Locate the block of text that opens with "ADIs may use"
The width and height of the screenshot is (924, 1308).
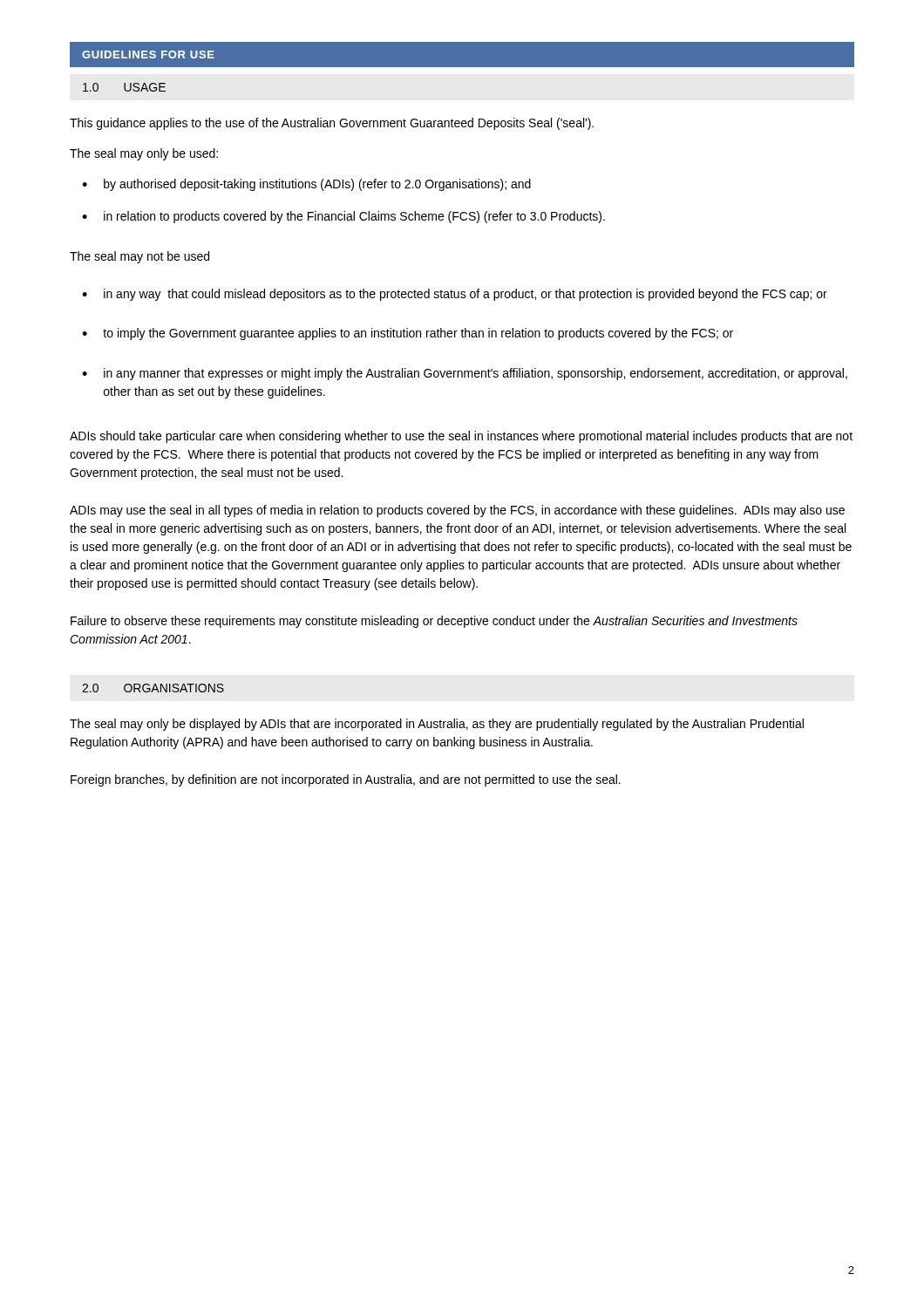[461, 546]
